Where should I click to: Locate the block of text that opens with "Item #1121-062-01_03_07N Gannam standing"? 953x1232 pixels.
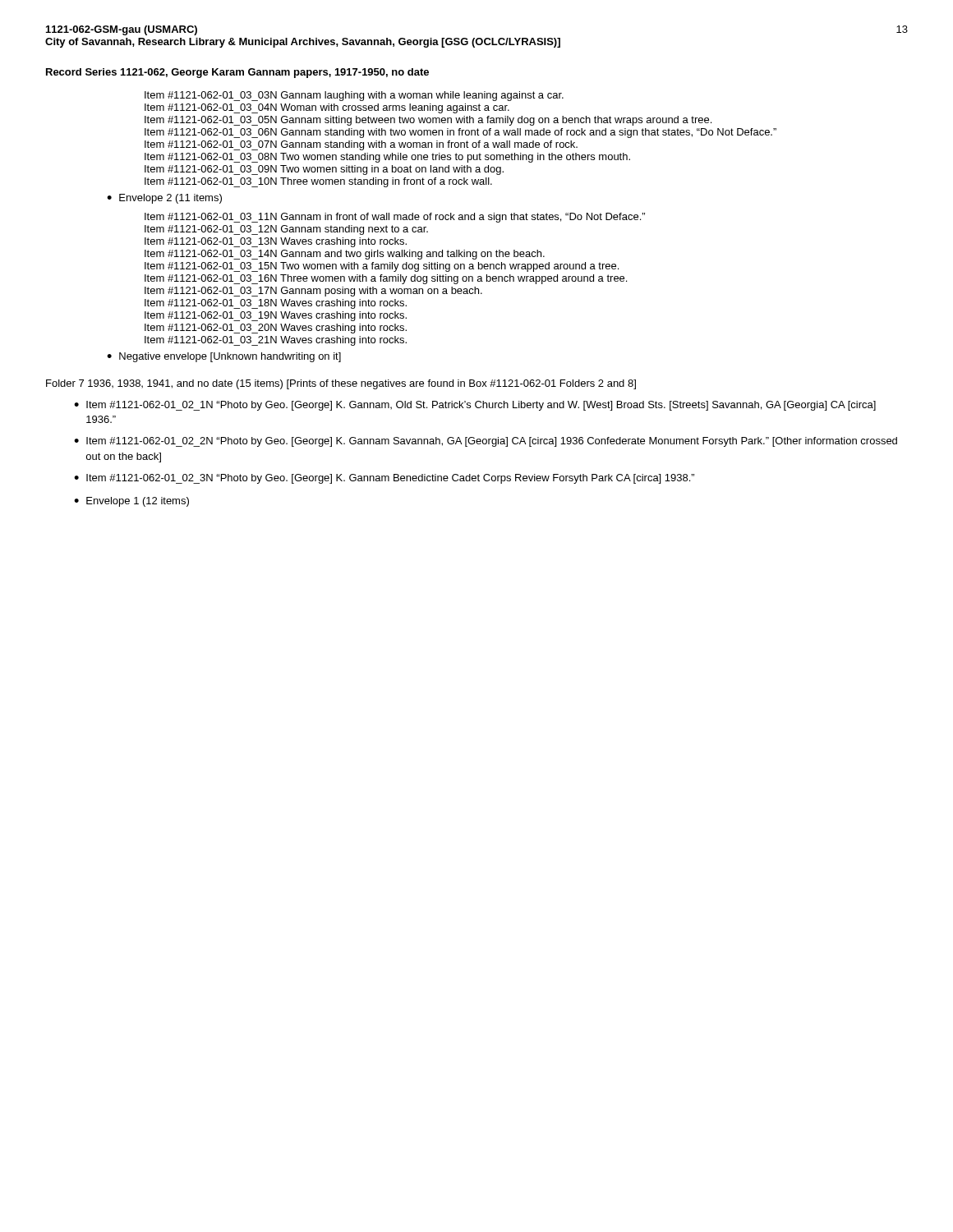tap(526, 144)
